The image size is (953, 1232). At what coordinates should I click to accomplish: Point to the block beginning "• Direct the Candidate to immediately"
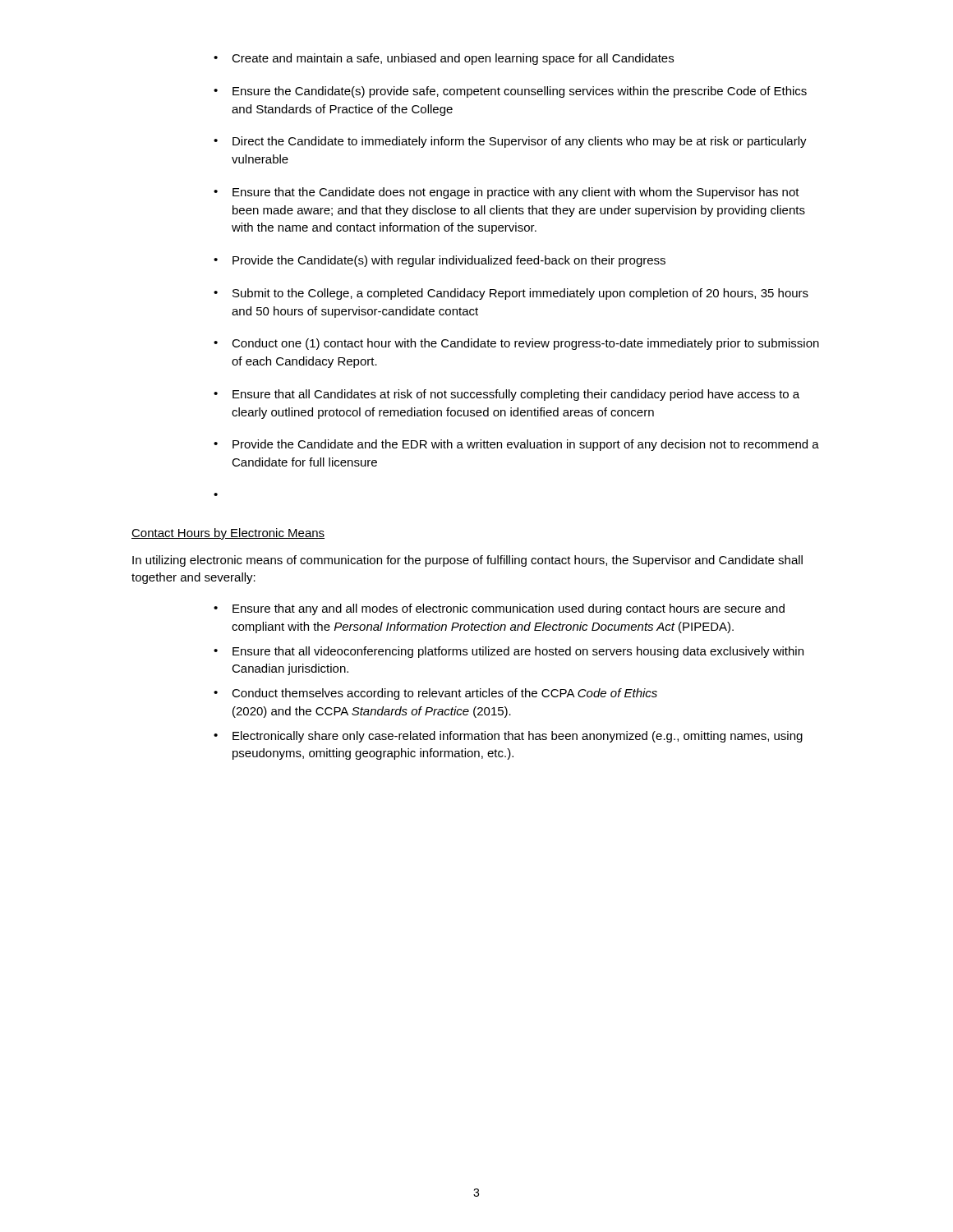pos(518,150)
